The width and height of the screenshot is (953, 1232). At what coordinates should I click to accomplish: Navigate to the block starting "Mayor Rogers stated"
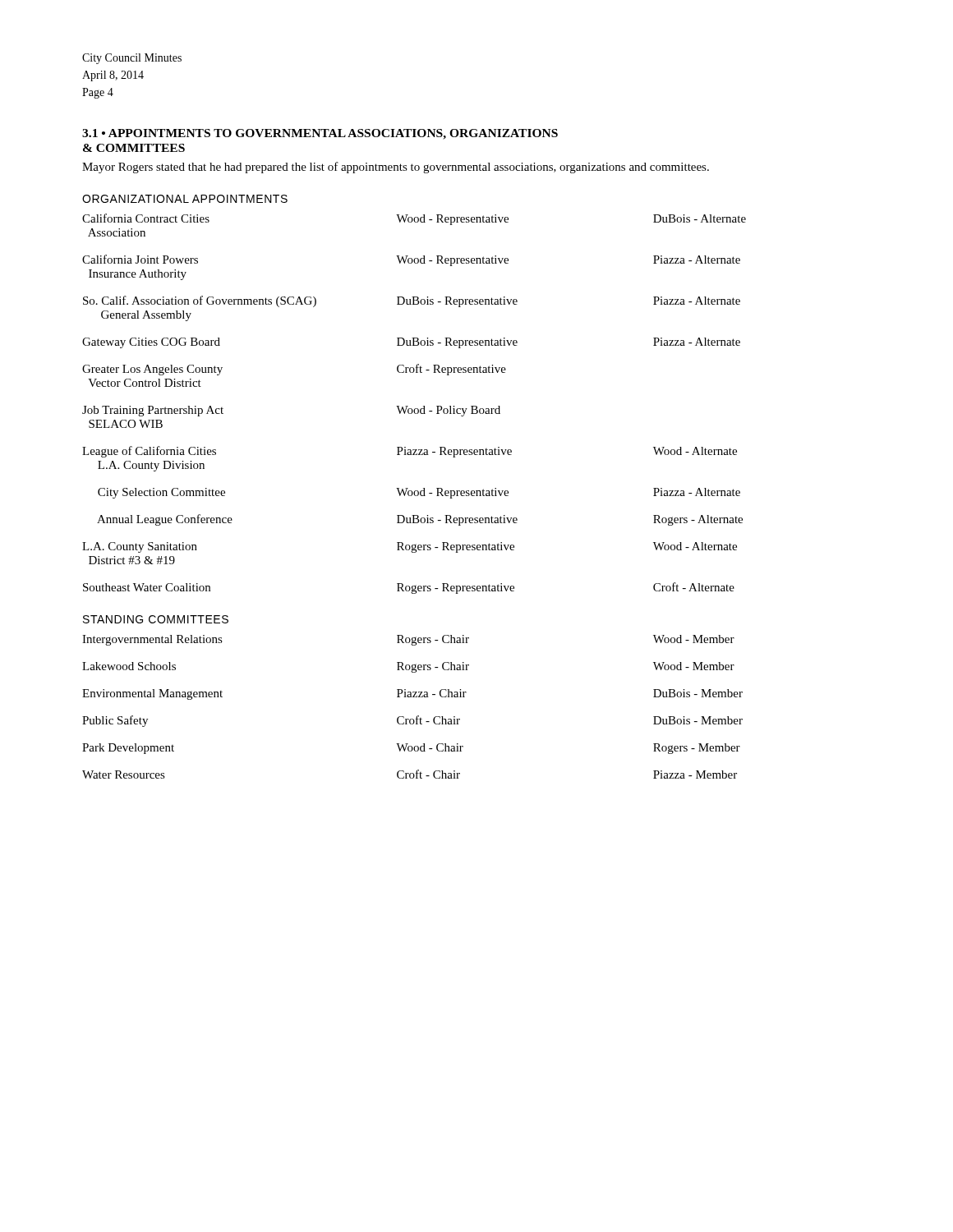click(x=396, y=167)
